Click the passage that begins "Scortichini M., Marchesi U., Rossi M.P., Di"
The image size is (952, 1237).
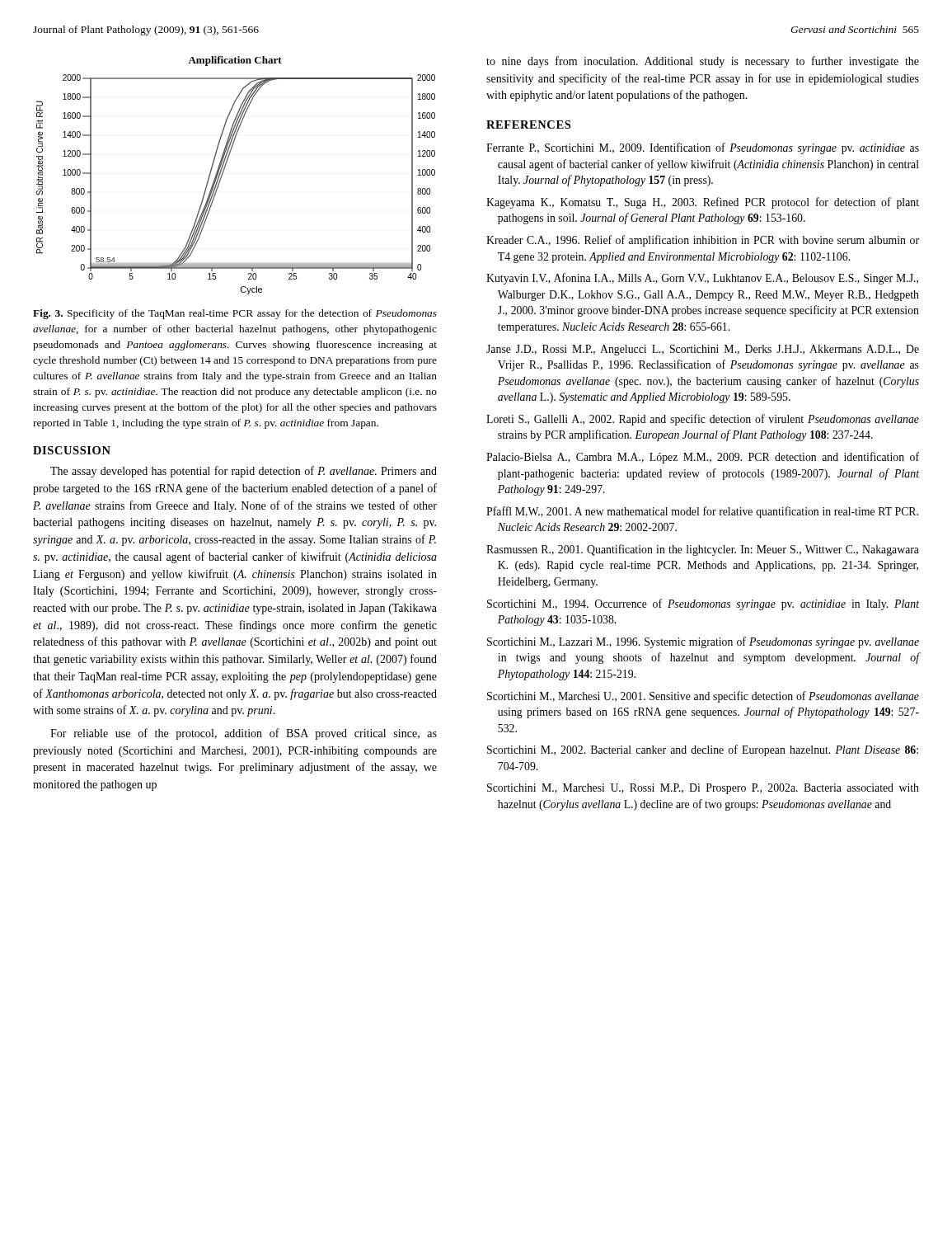pyautogui.click(x=703, y=796)
